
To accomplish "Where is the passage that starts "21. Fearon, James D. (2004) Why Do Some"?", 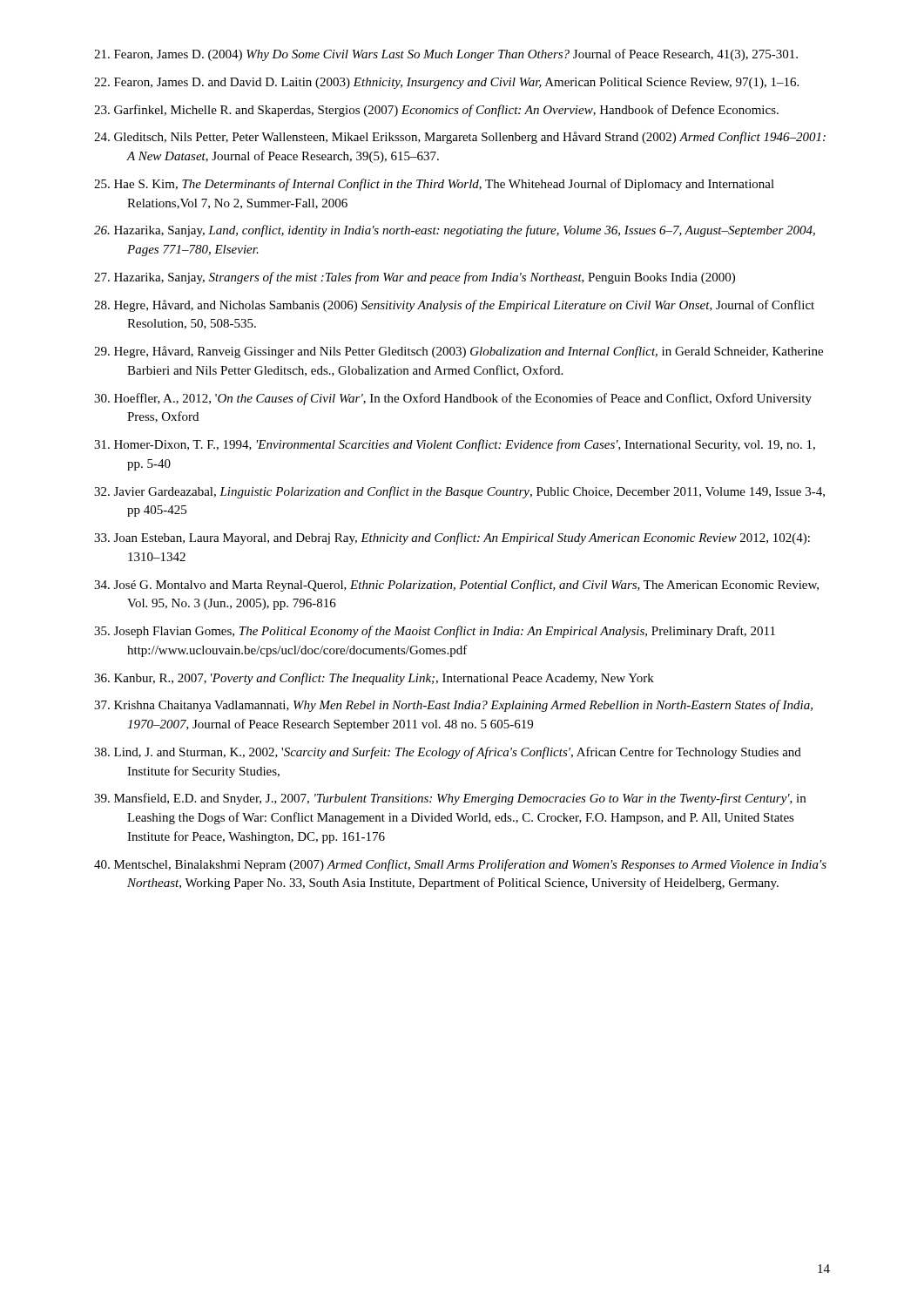I will (x=446, y=54).
